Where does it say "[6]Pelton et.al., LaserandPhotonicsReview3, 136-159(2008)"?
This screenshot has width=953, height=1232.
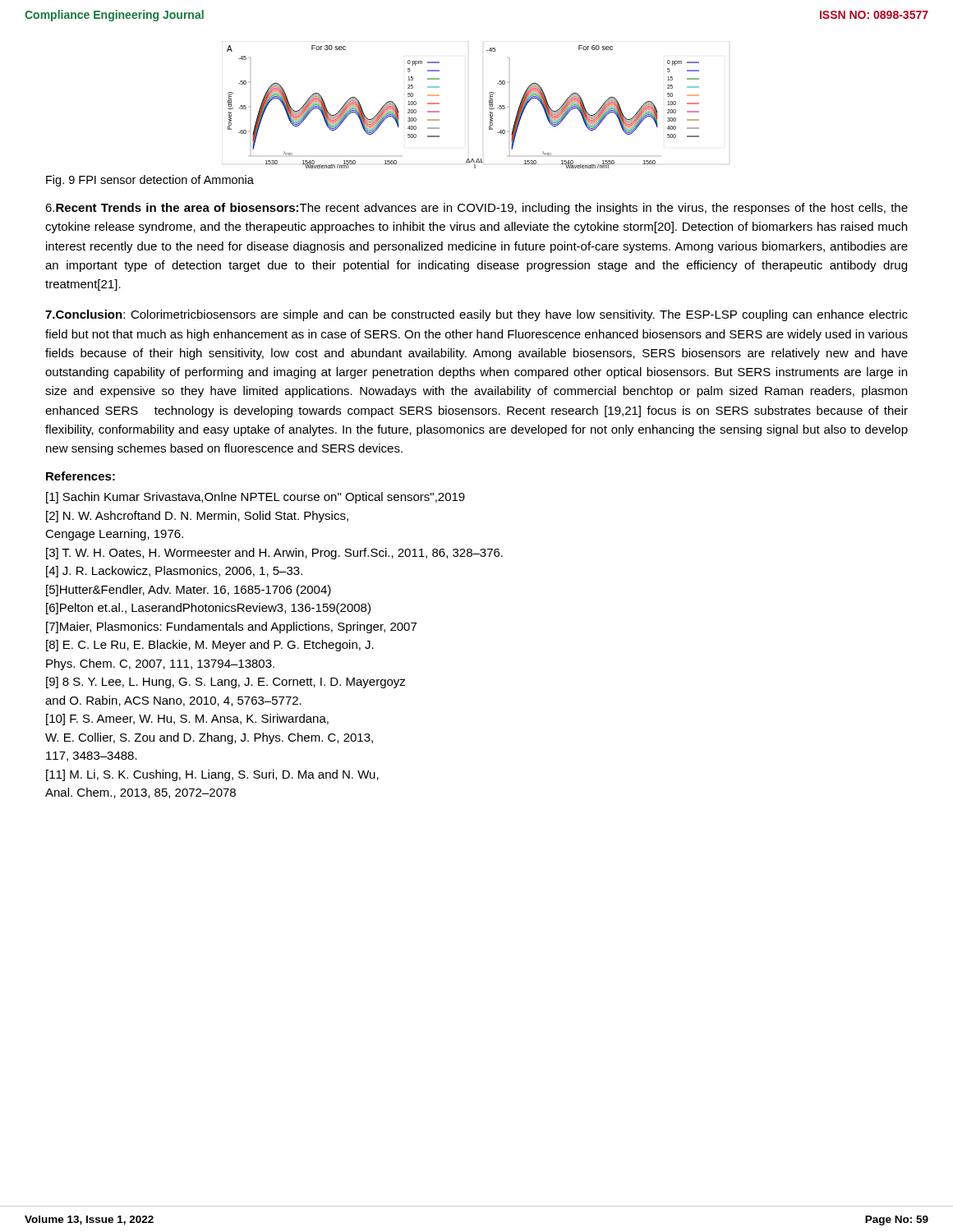click(x=208, y=608)
